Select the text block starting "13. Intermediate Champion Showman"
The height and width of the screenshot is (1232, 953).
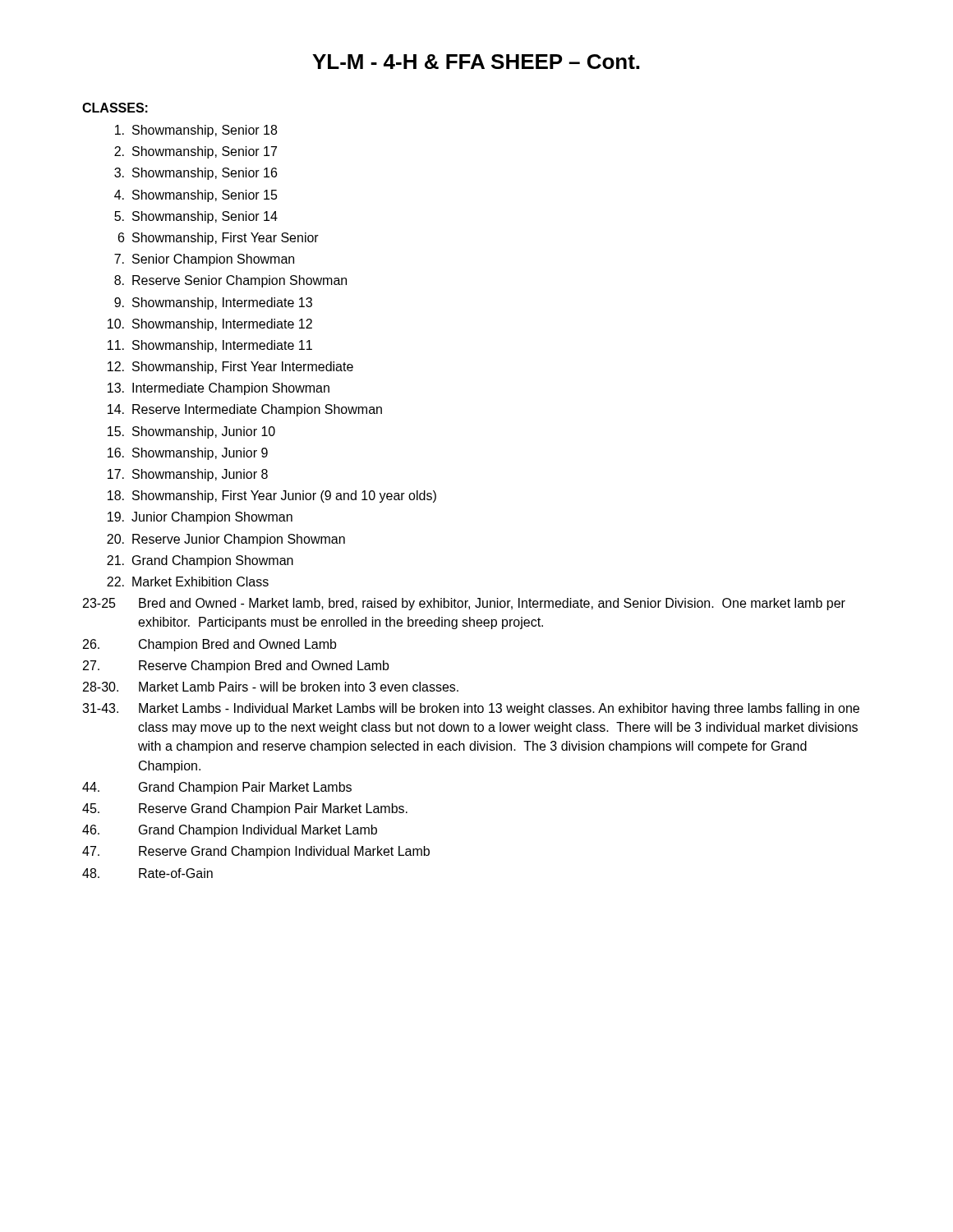(219, 389)
